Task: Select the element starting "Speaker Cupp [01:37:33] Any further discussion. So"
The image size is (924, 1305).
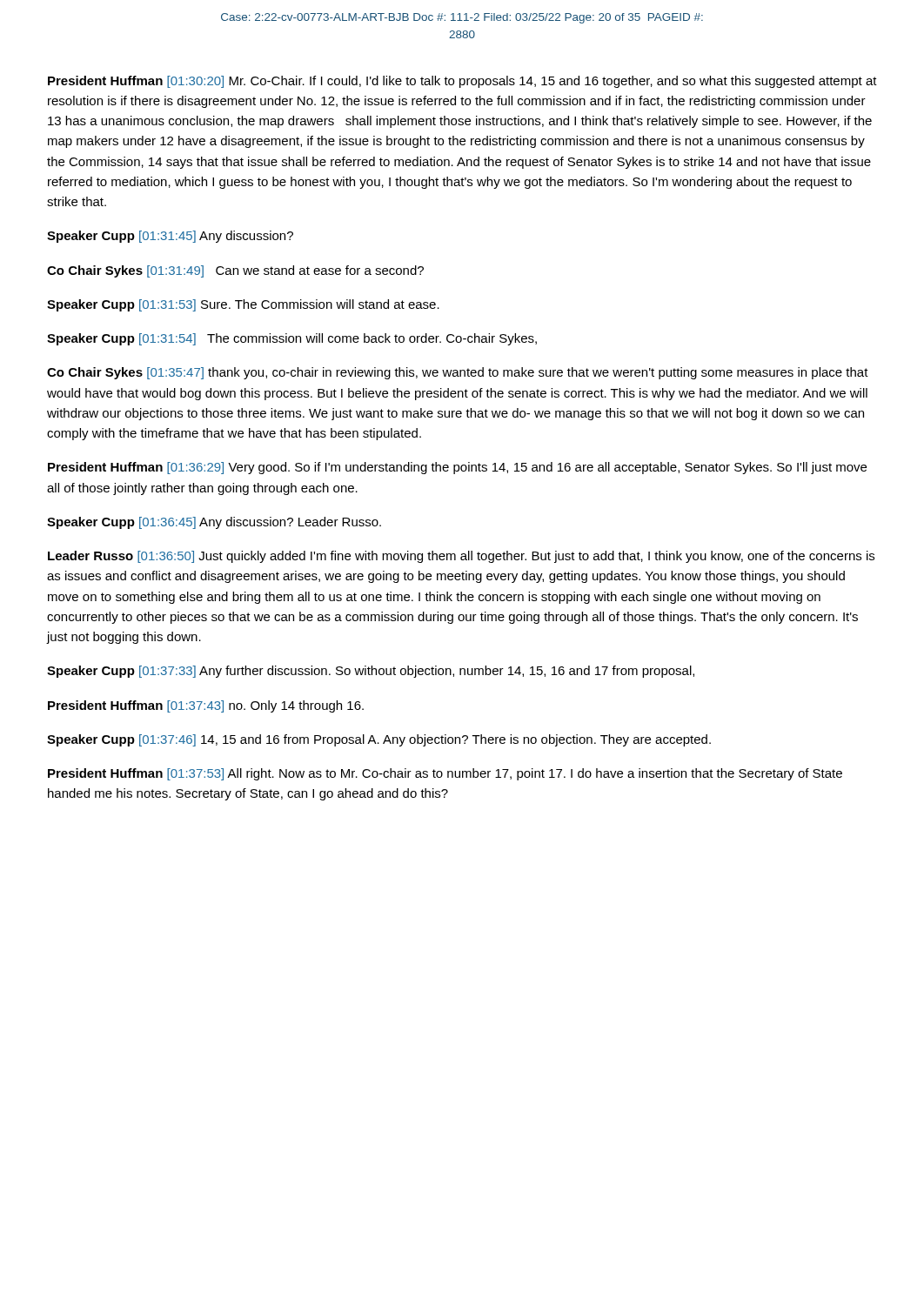Action: pos(371,671)
